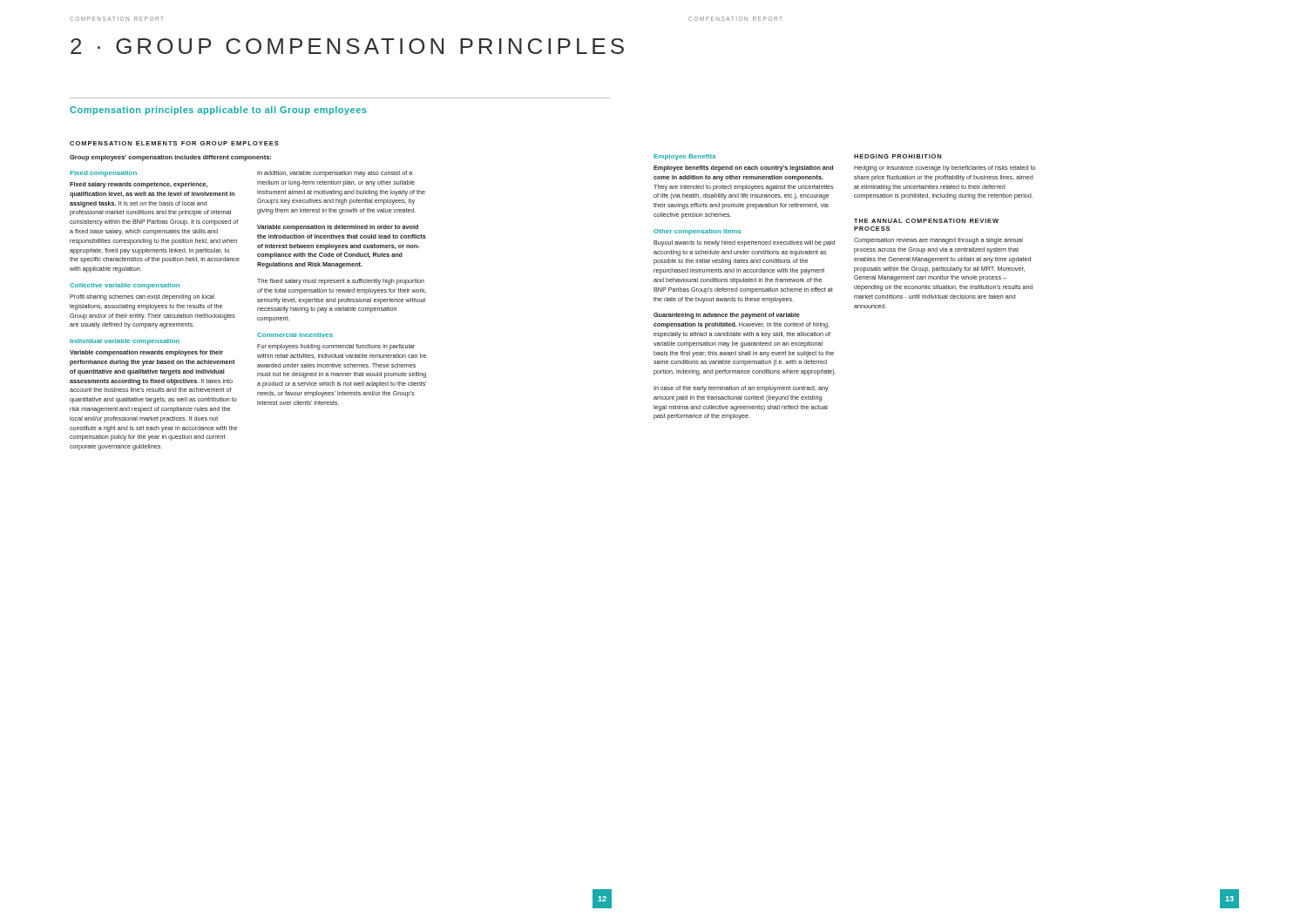Locate the section header that opens with "COMPENSATION ELEMENTS FOR GROUP"
The height and width of the screenshot is (924, 1307).
[175, 143]
